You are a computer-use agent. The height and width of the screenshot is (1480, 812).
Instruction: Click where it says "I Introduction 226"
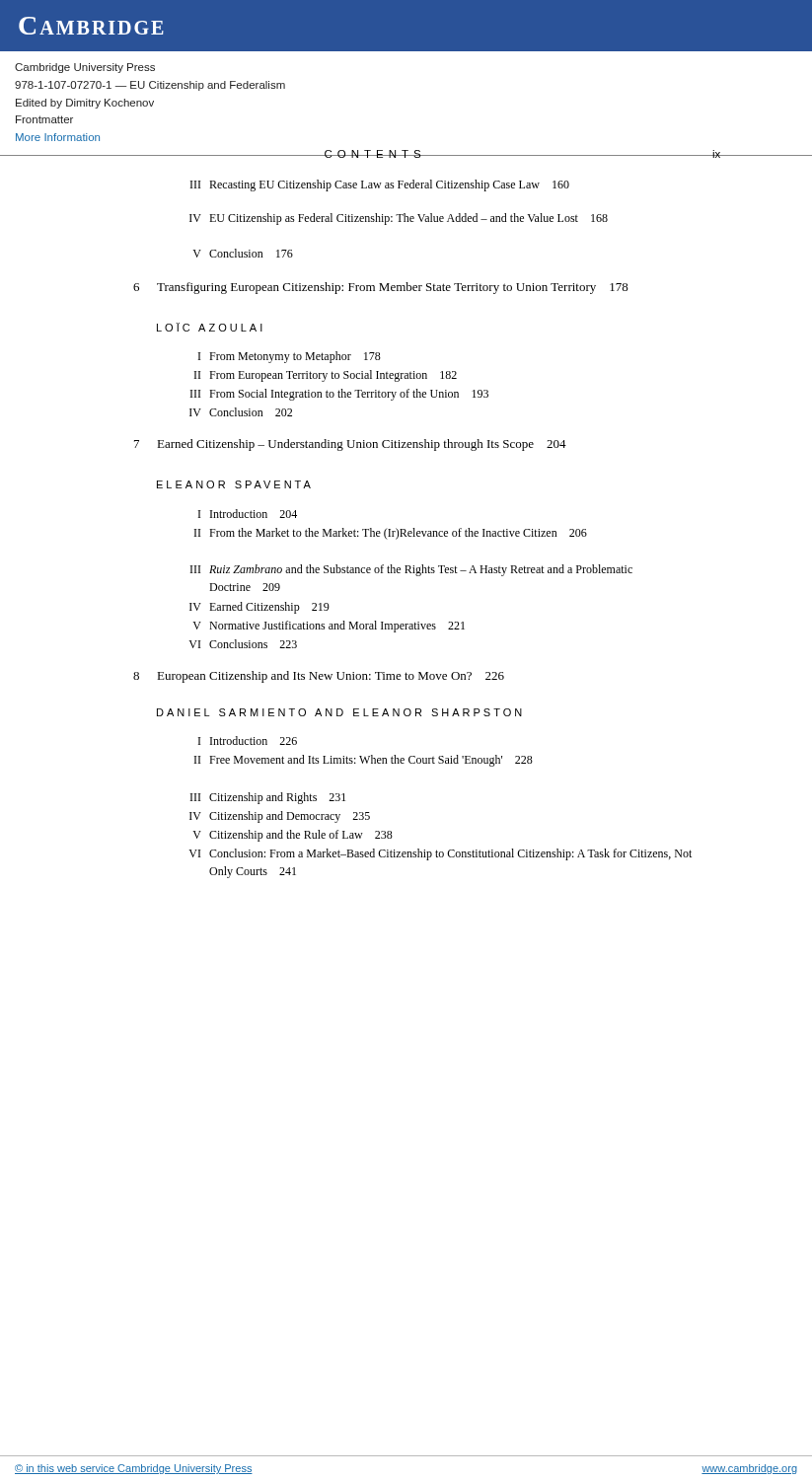[248, 740]
